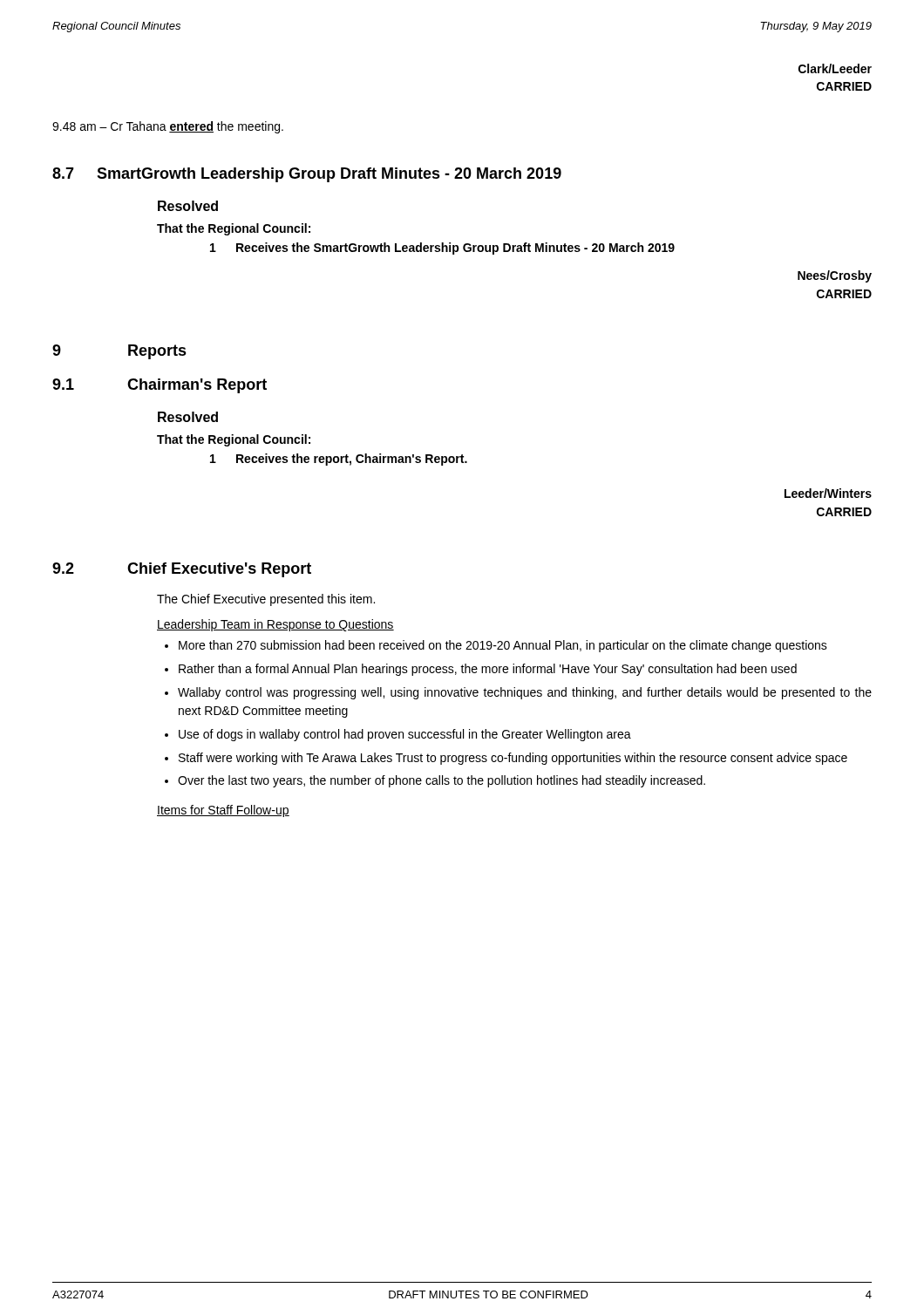Point to the block starting "48 am – Cr Tahana entered the meeting."
The image size is (924, 1308).
click(x=168, y=127)
